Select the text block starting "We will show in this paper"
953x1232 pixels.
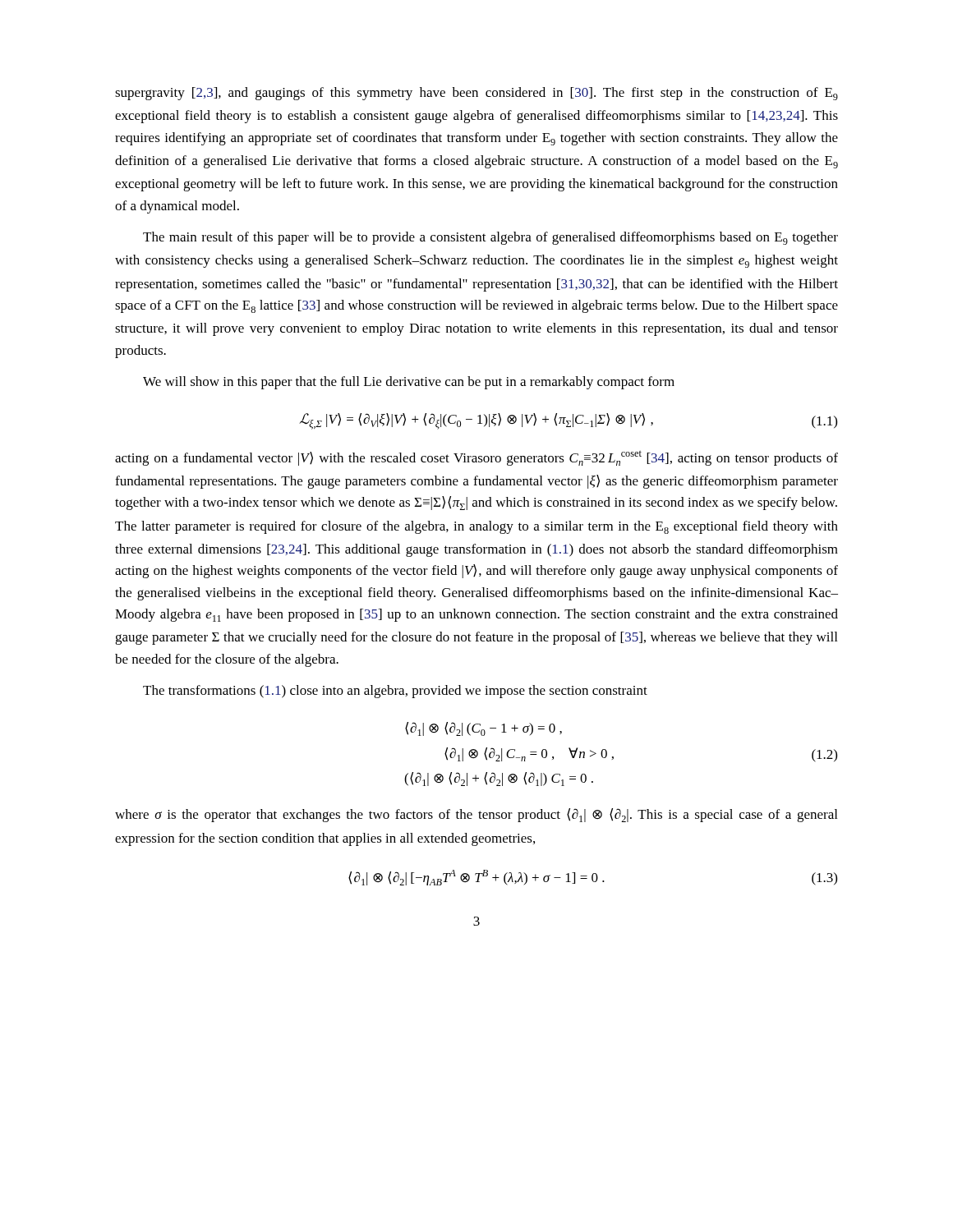tap(409, 382)
